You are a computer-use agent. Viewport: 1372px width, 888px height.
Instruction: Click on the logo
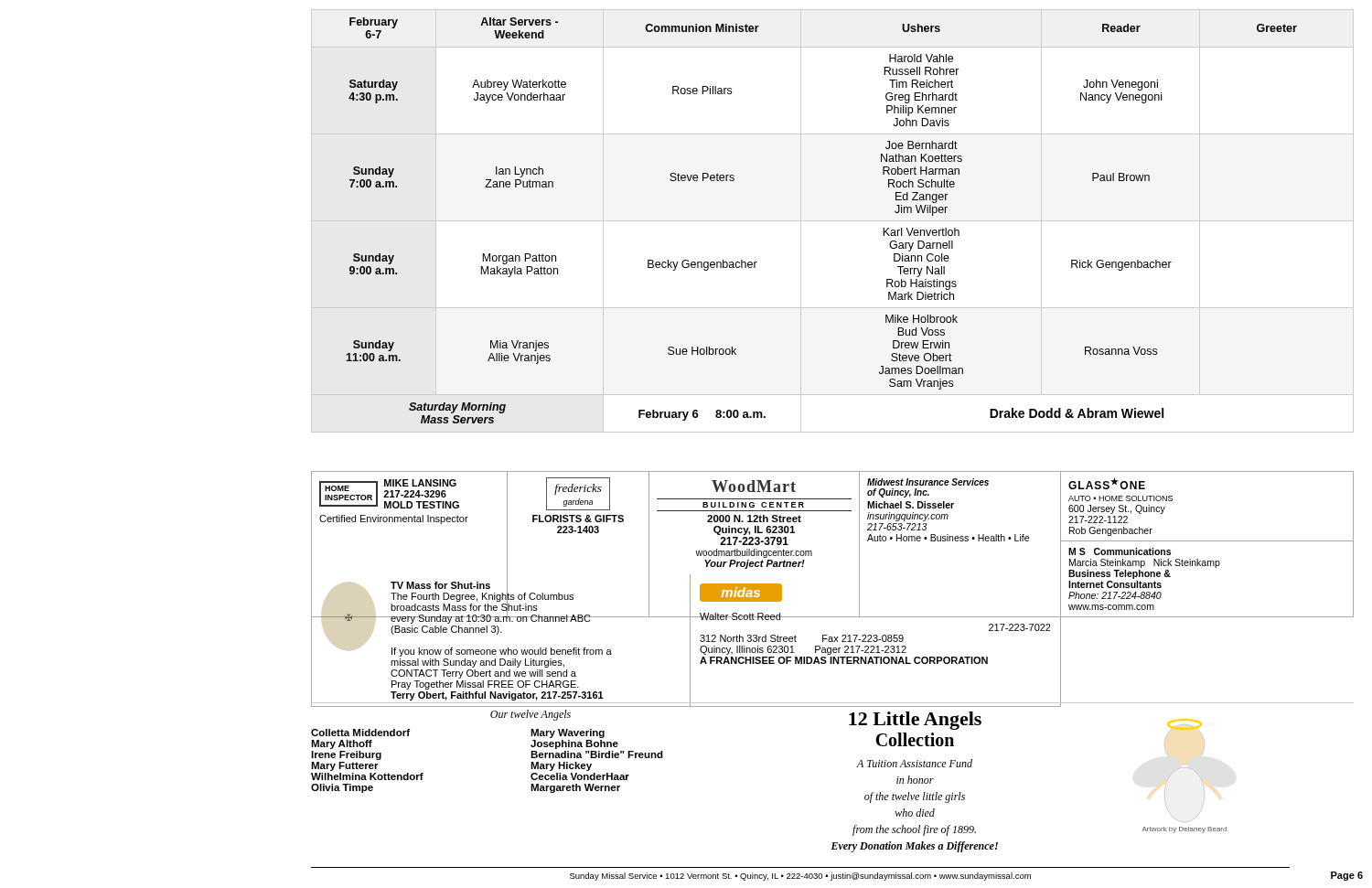[x=875, y=593]
